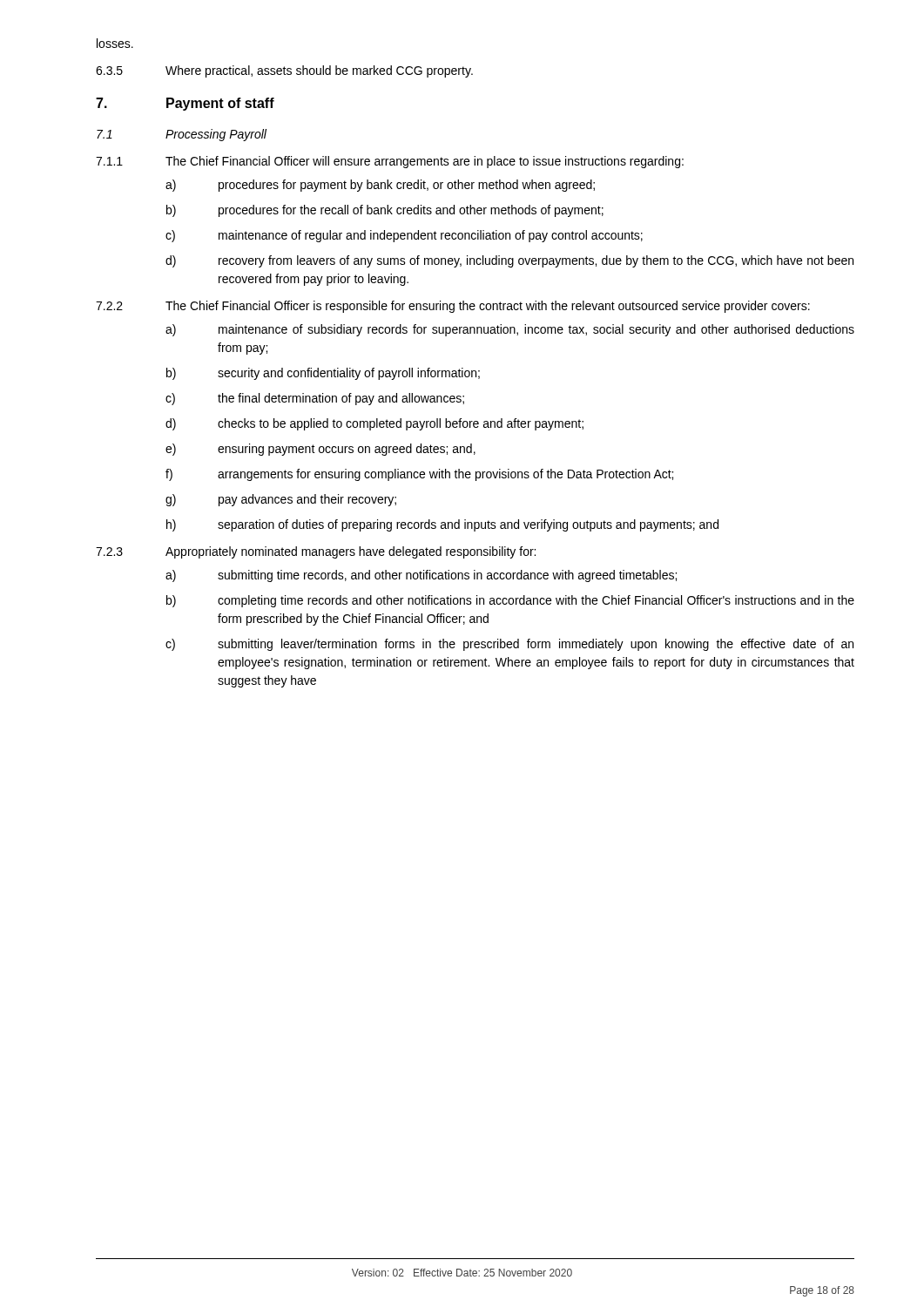
Task: Select the text block containing "2.2 The Chief"
Action: click(x=475, y=306)
